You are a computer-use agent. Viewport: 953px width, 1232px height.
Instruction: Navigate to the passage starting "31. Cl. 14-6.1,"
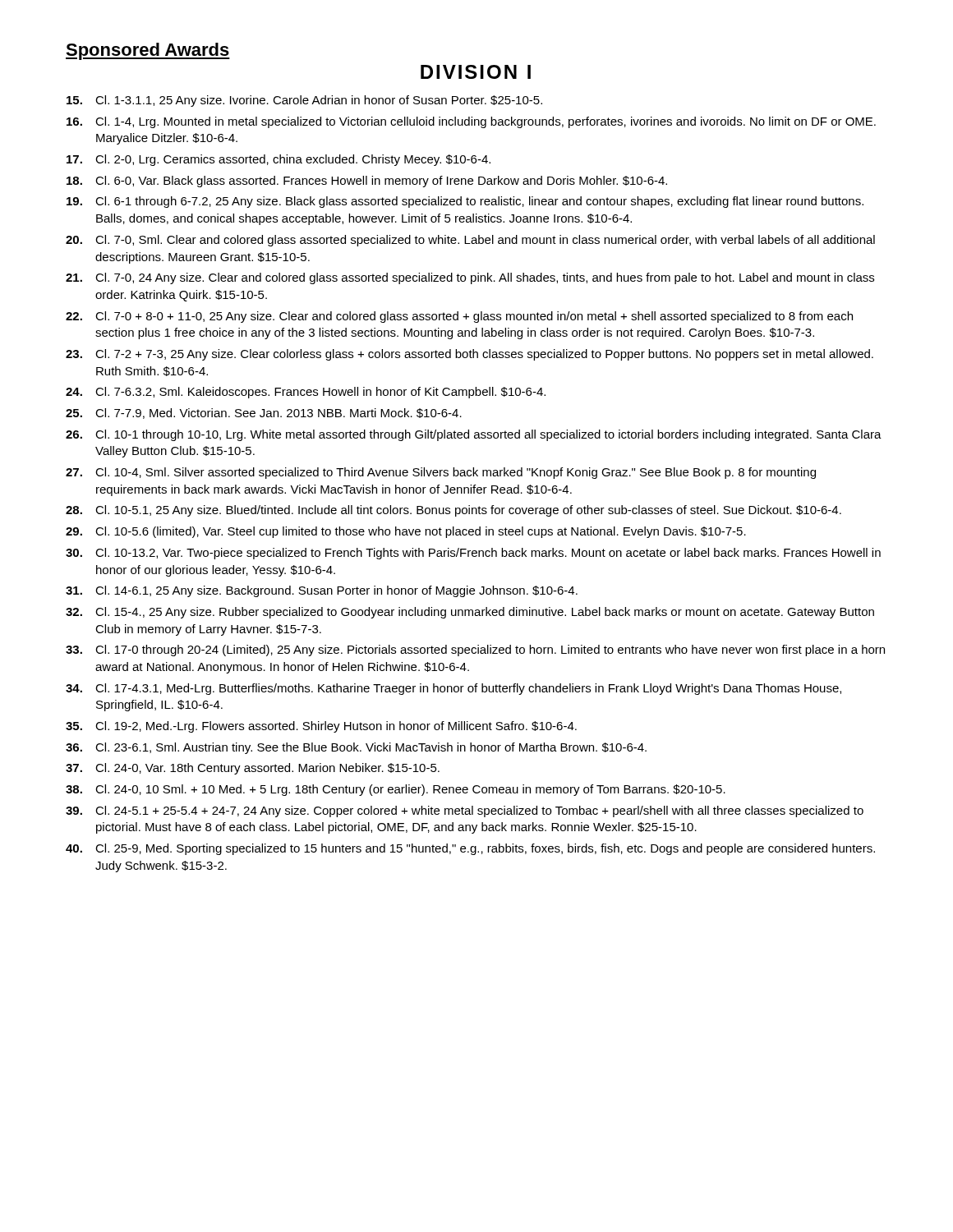[476, 591]
